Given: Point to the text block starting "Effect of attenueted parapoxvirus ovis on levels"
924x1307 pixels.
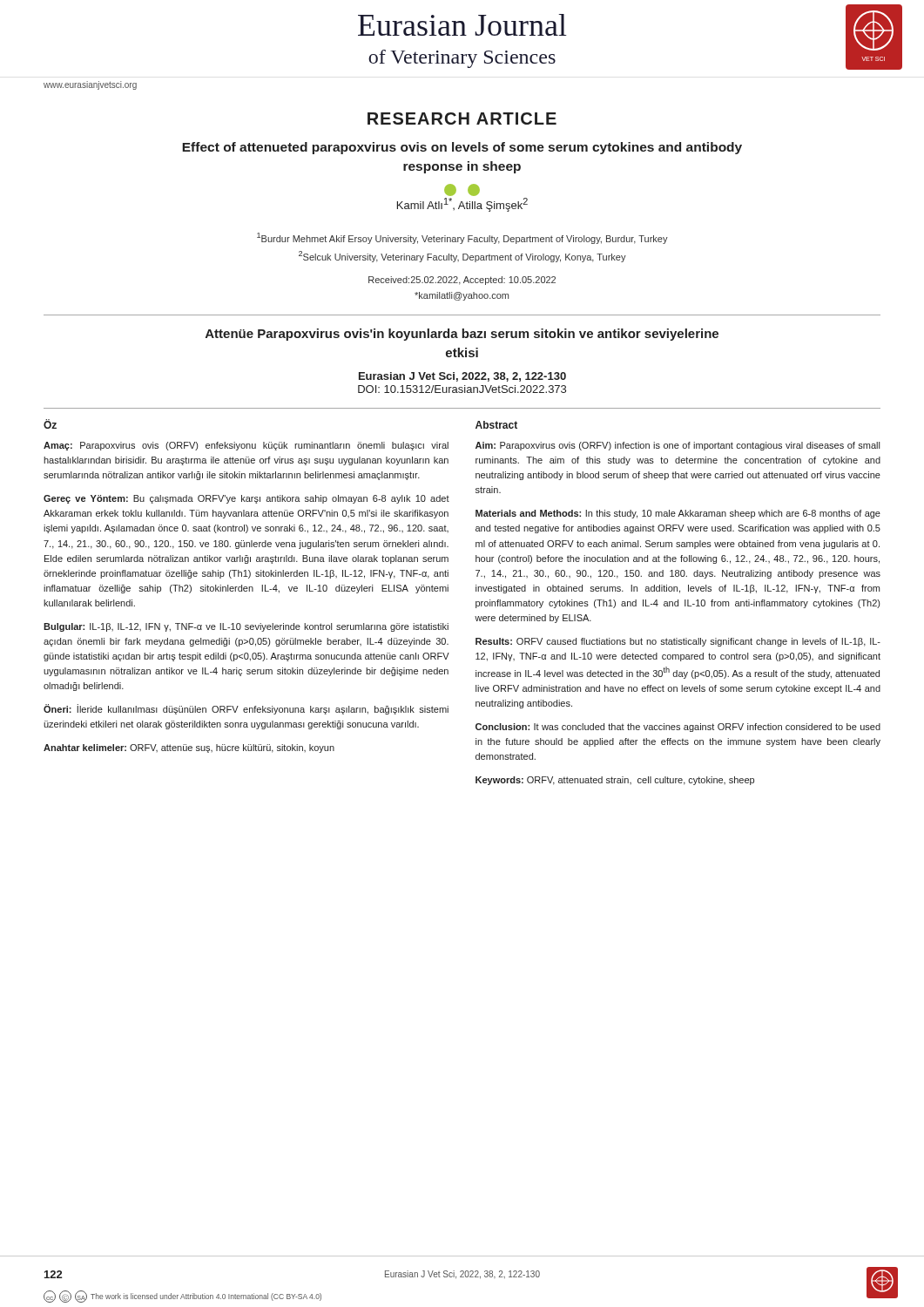Looking at the screenshot, I should point(462,156).
